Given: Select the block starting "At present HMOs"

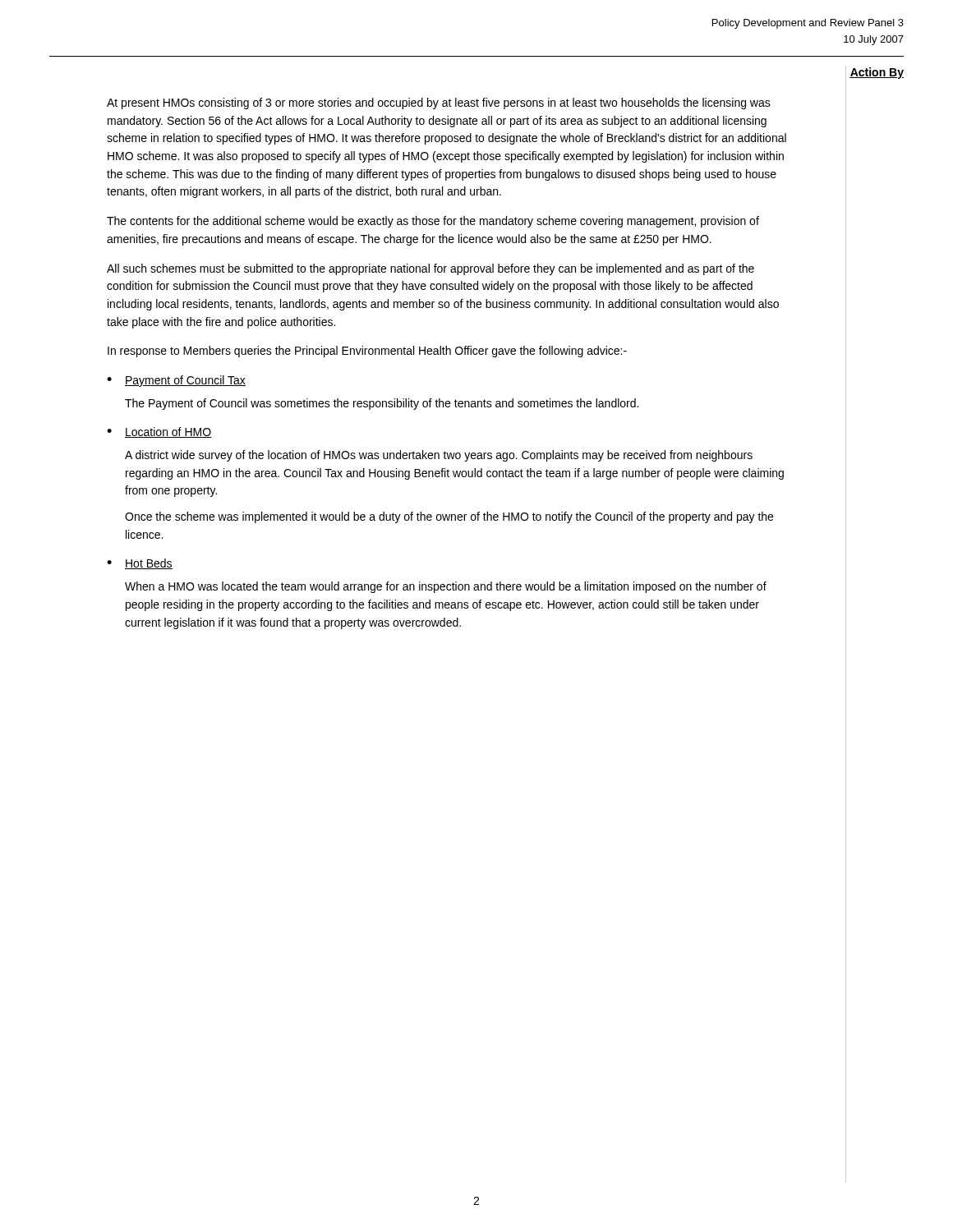Looking at the screenshot, I should tap(452, 148).
